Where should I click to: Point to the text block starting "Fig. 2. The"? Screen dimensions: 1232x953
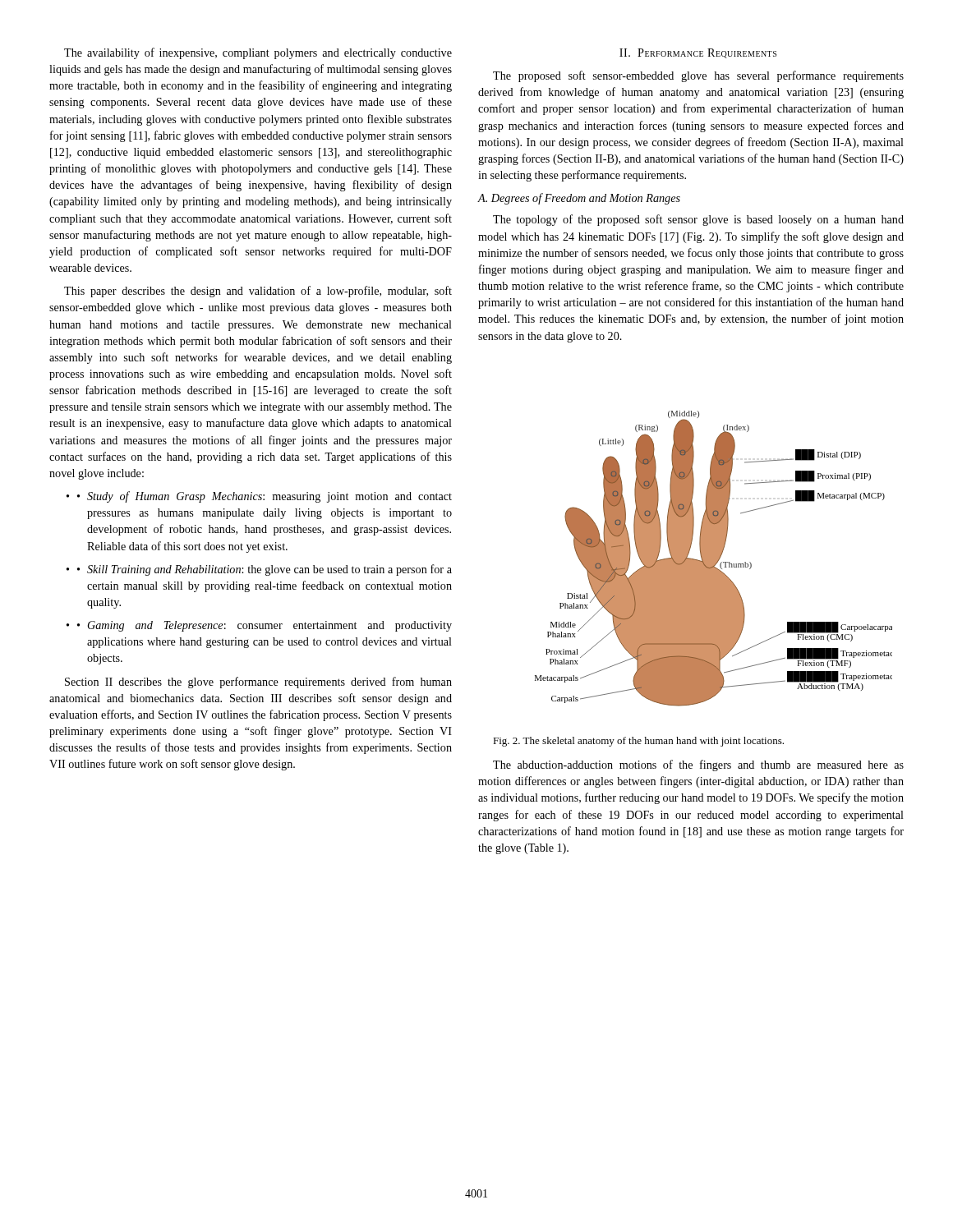coord(691,741)
